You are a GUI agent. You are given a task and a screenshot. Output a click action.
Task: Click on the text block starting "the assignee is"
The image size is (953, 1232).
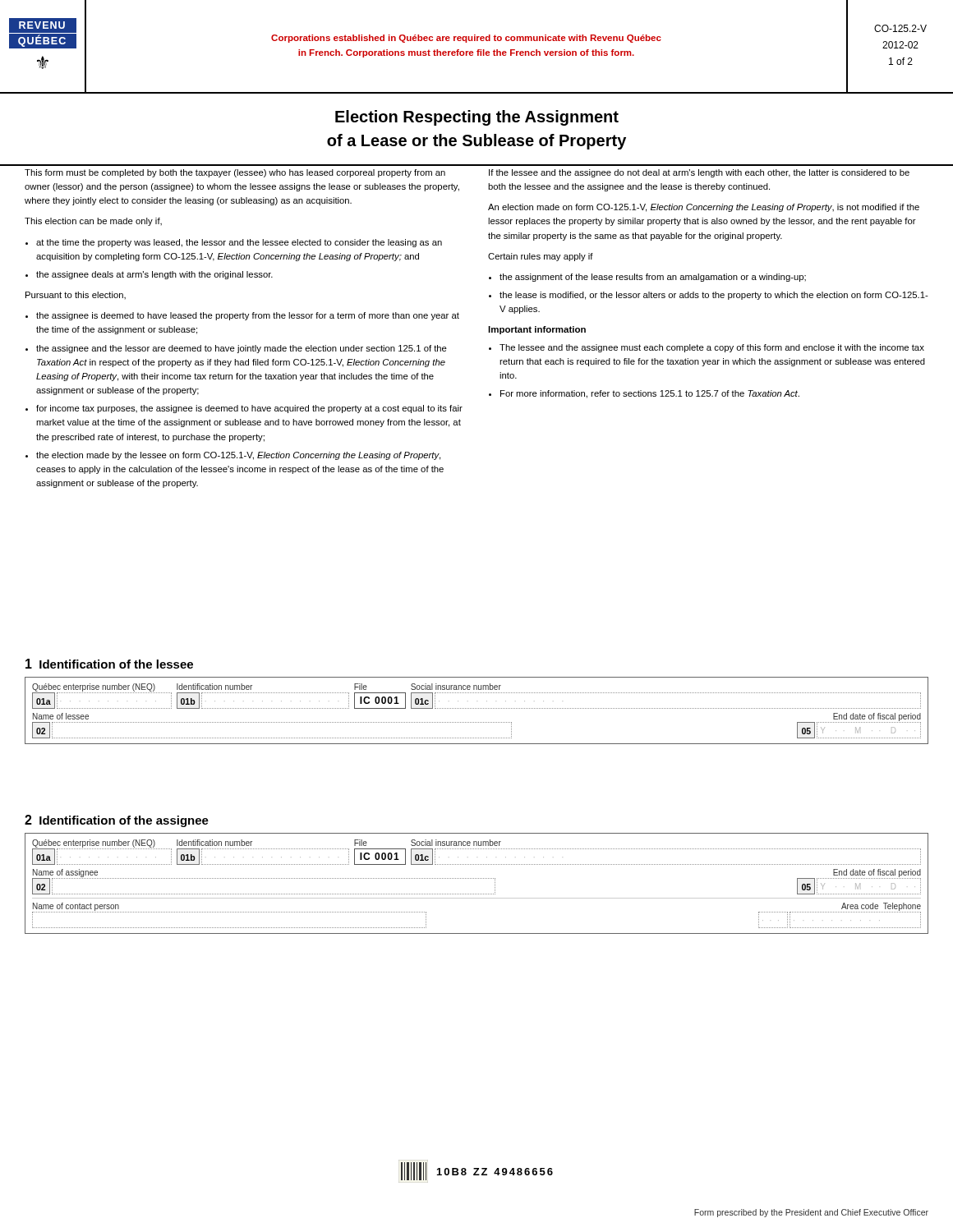(248, 323)
